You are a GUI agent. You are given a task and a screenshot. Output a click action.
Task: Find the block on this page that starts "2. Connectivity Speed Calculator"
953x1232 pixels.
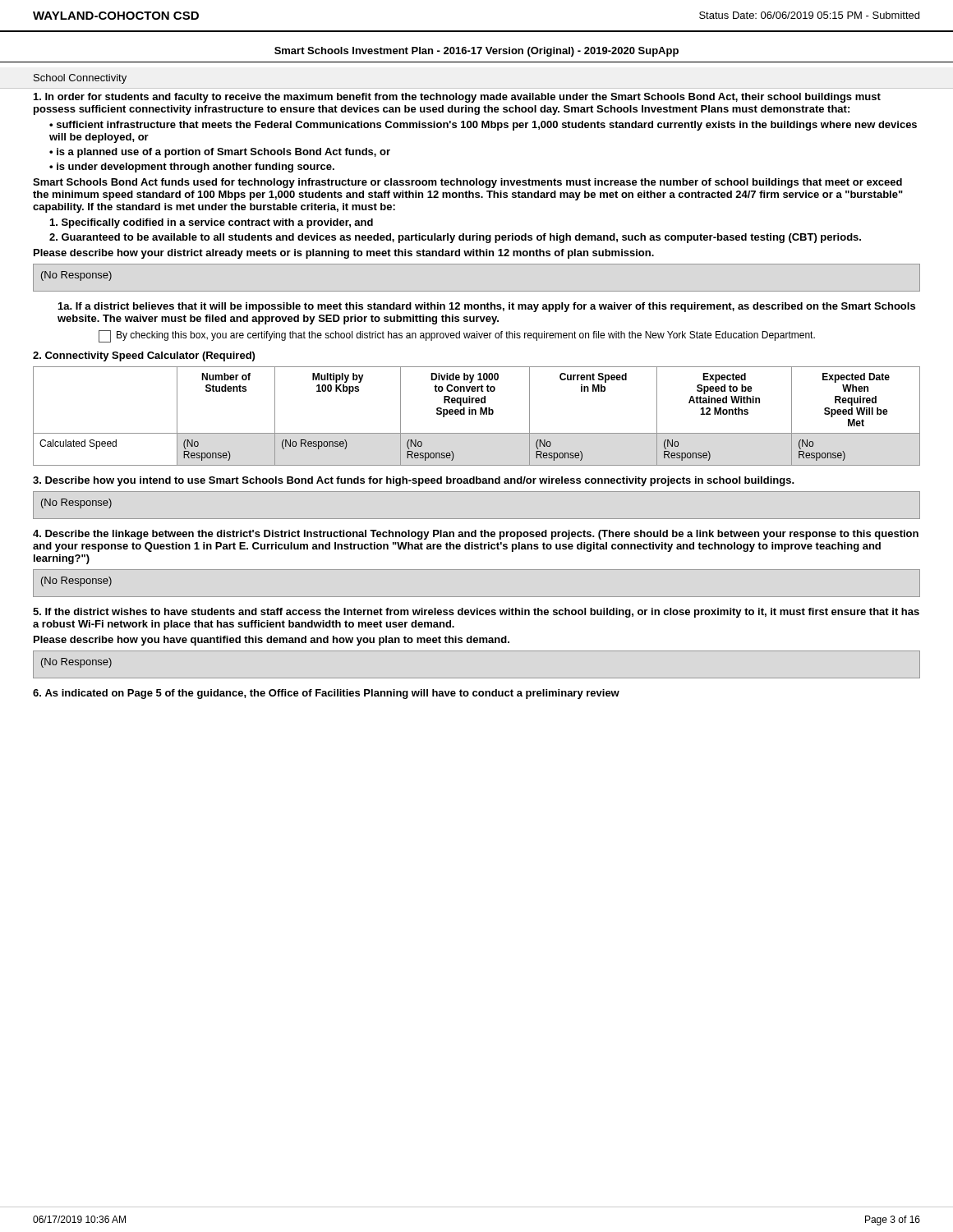[476, 407]
